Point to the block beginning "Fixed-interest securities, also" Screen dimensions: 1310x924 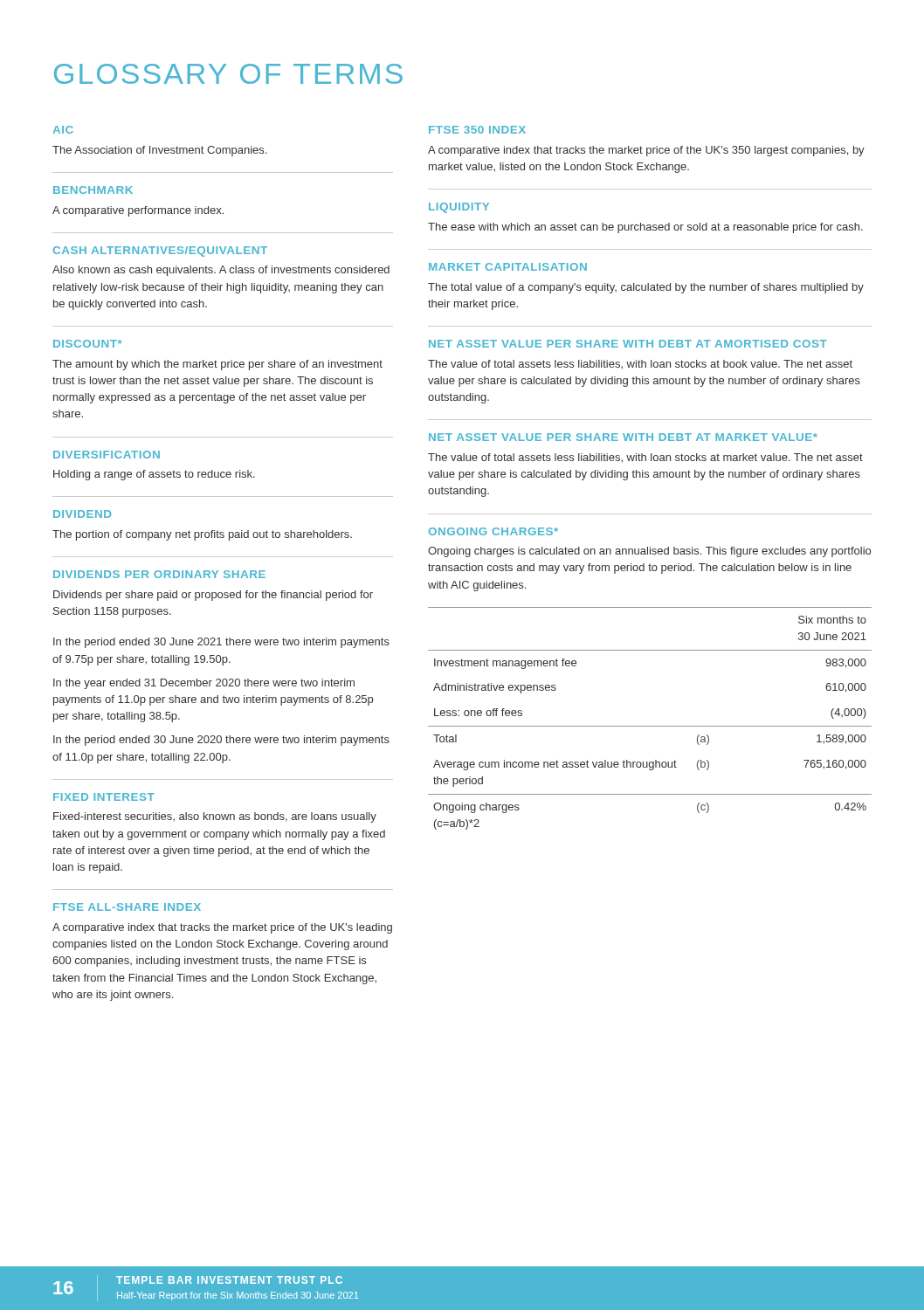pos(219,842)
